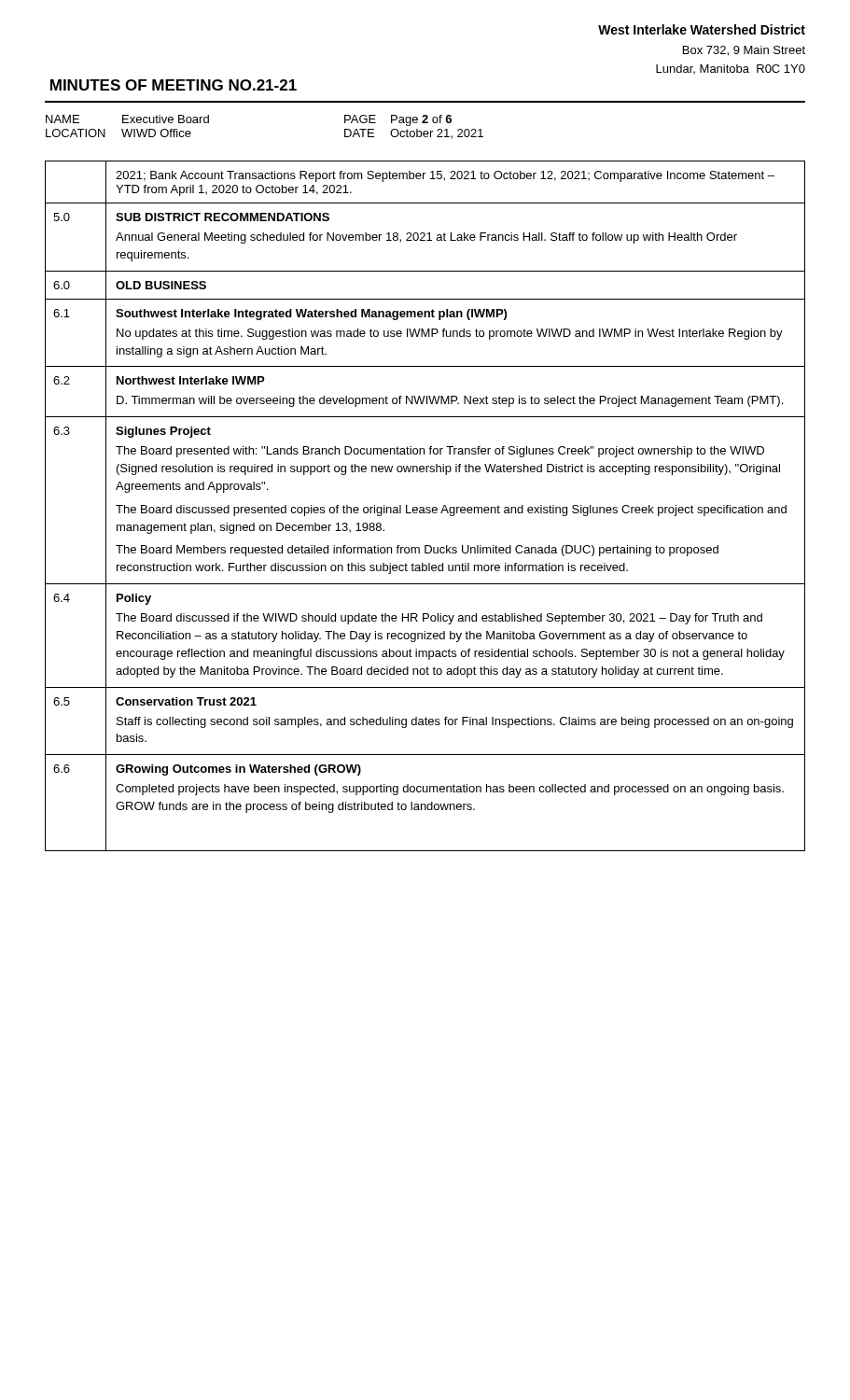Locate the text block that reads "The Board Members requested detailed"
The width and height of the screenshot is (850, 1400).
[x=417, y=558]
